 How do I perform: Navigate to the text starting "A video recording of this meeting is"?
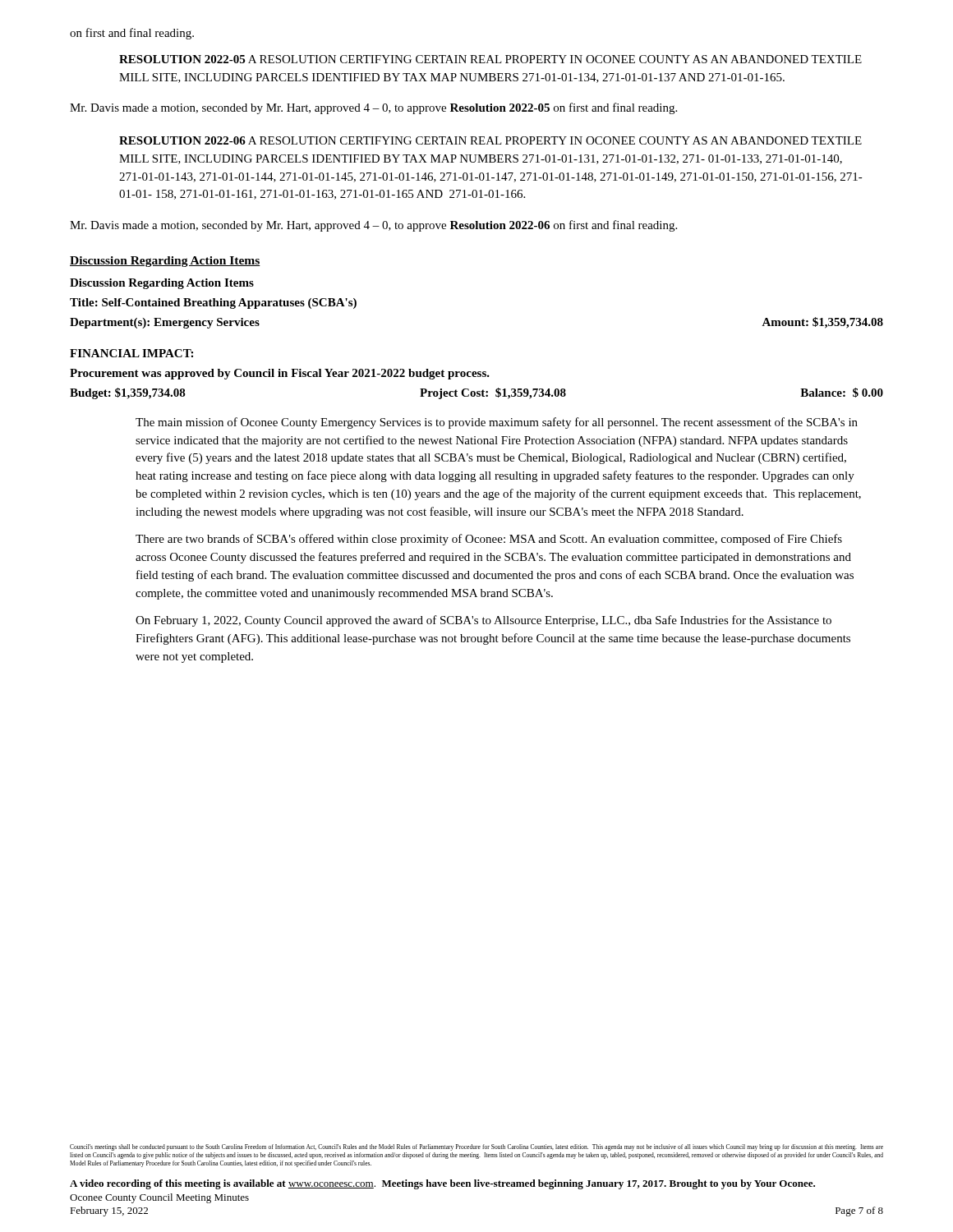[x=443, y=1183]
